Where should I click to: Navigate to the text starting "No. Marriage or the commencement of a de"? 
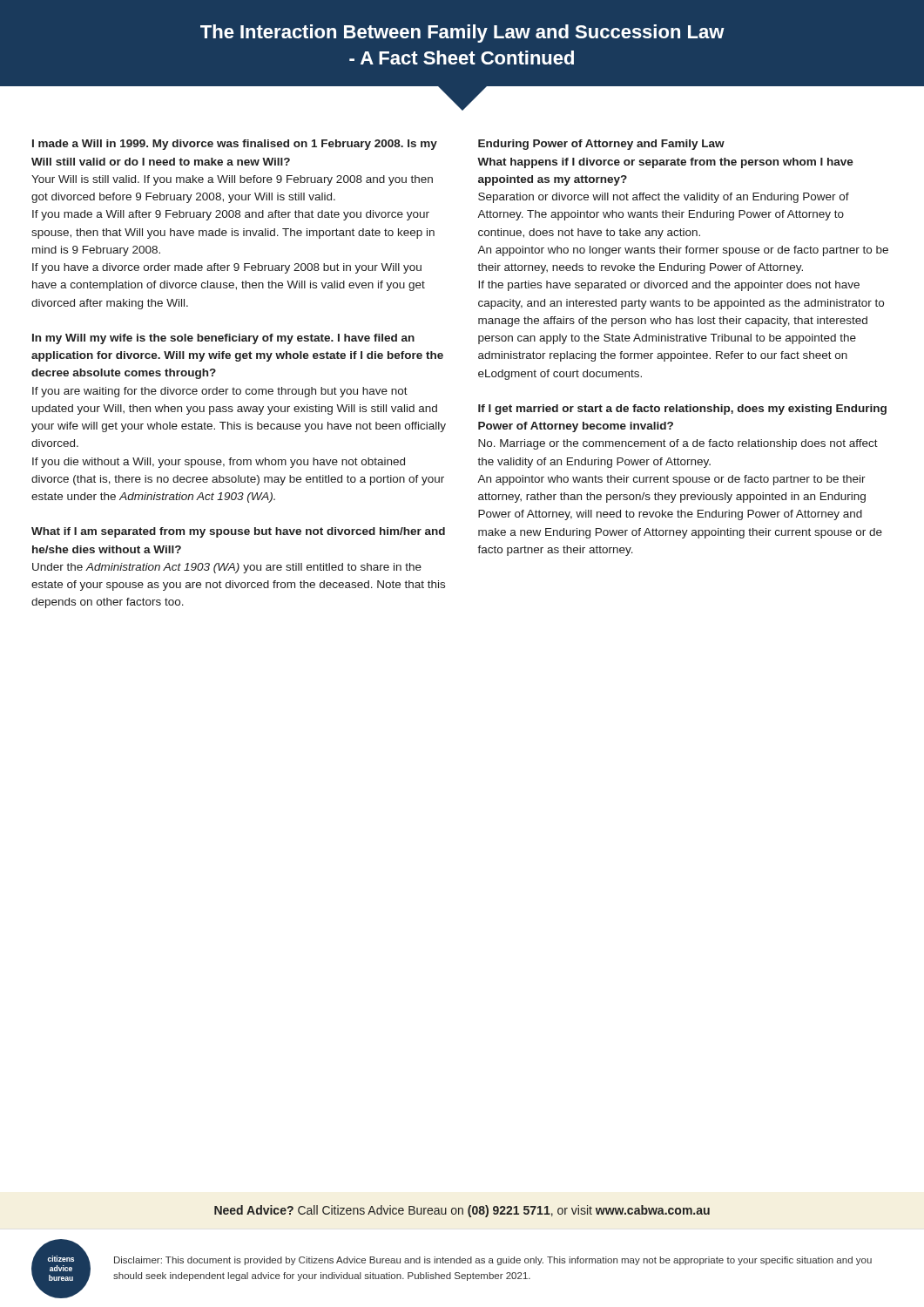pos(685,453)
